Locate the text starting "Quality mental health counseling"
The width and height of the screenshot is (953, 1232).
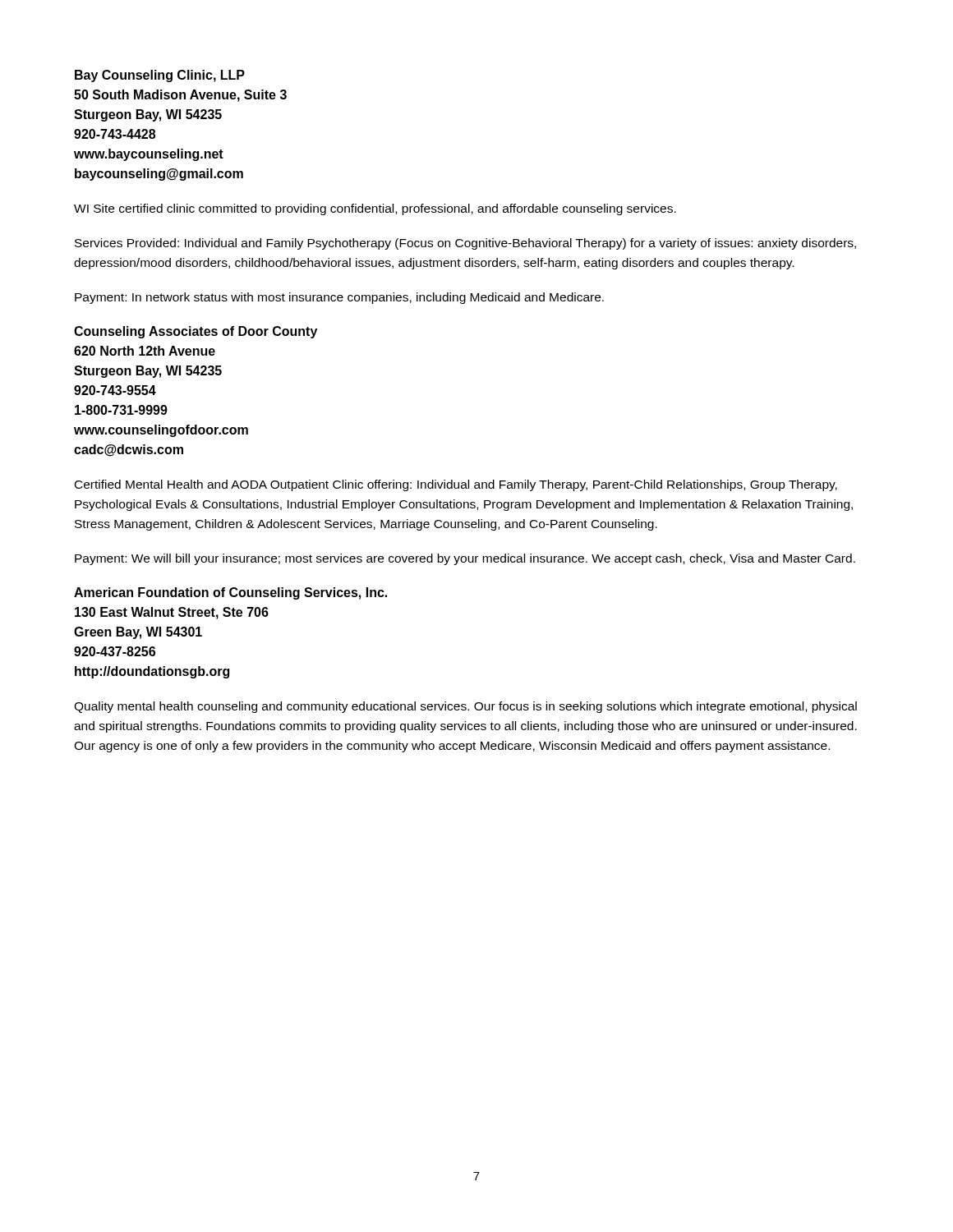(x=466, y=726)
